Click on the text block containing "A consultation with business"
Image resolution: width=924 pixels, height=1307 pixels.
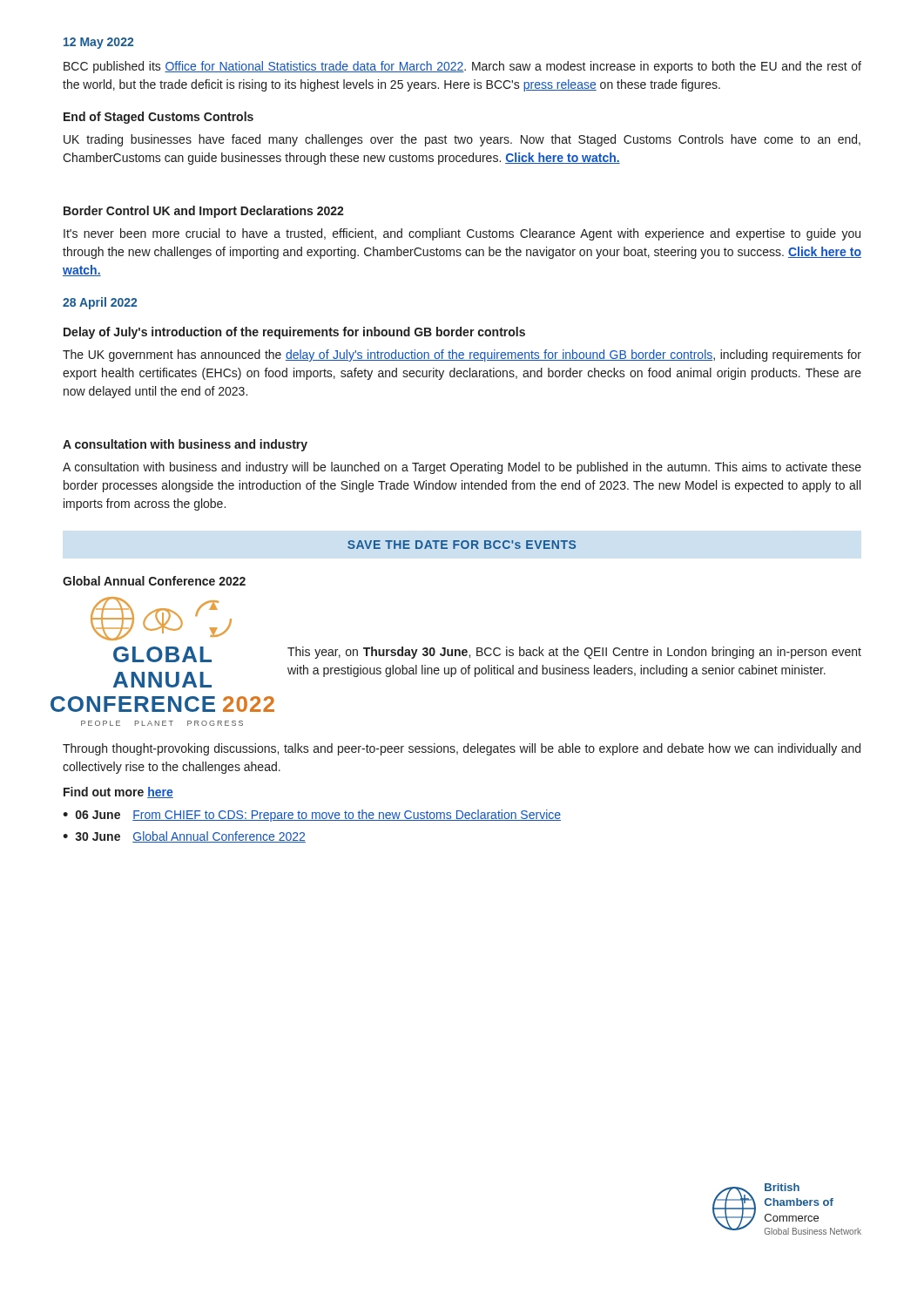[462, 485]
